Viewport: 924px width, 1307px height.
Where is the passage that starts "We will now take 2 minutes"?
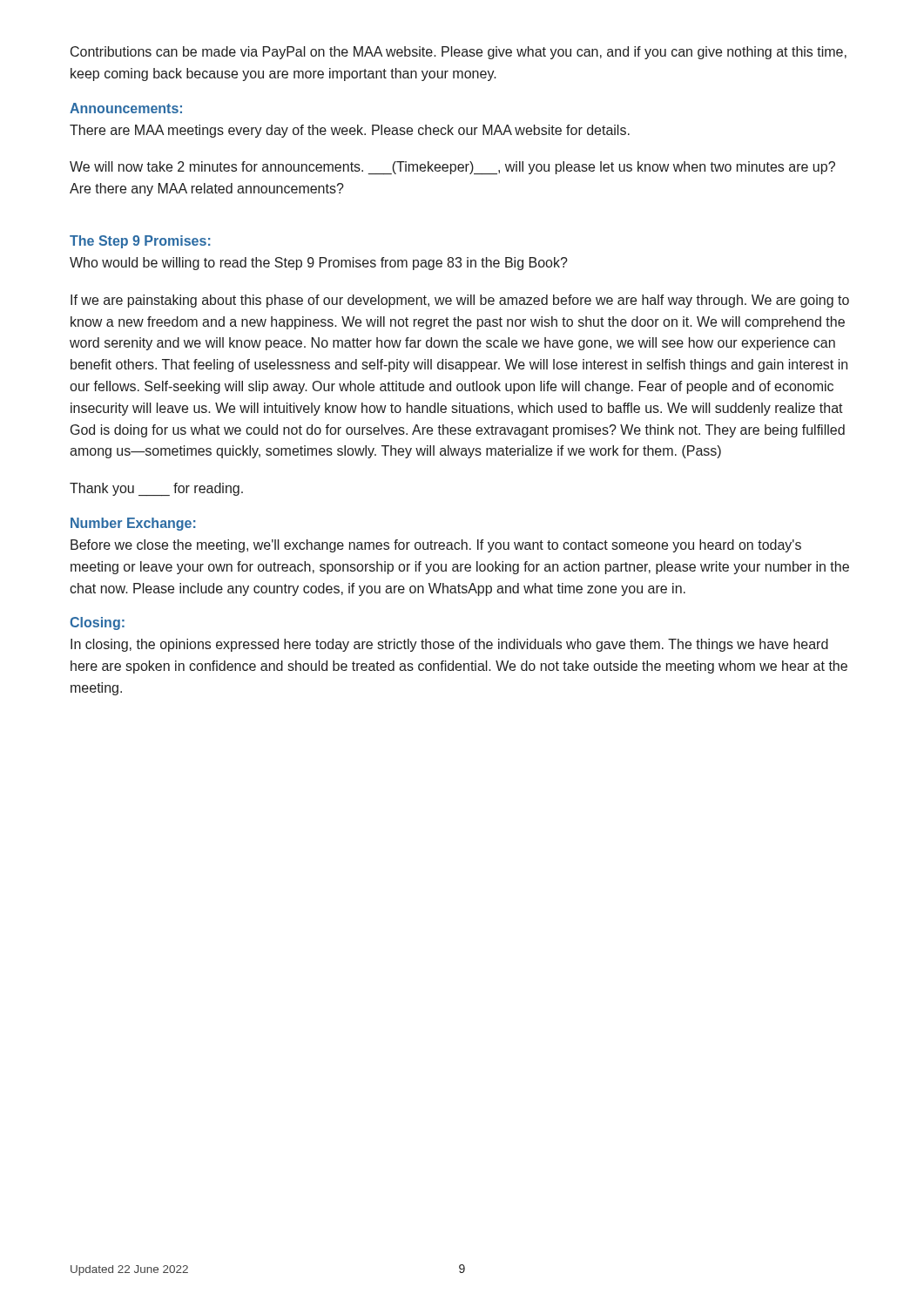tap(462, 179)
